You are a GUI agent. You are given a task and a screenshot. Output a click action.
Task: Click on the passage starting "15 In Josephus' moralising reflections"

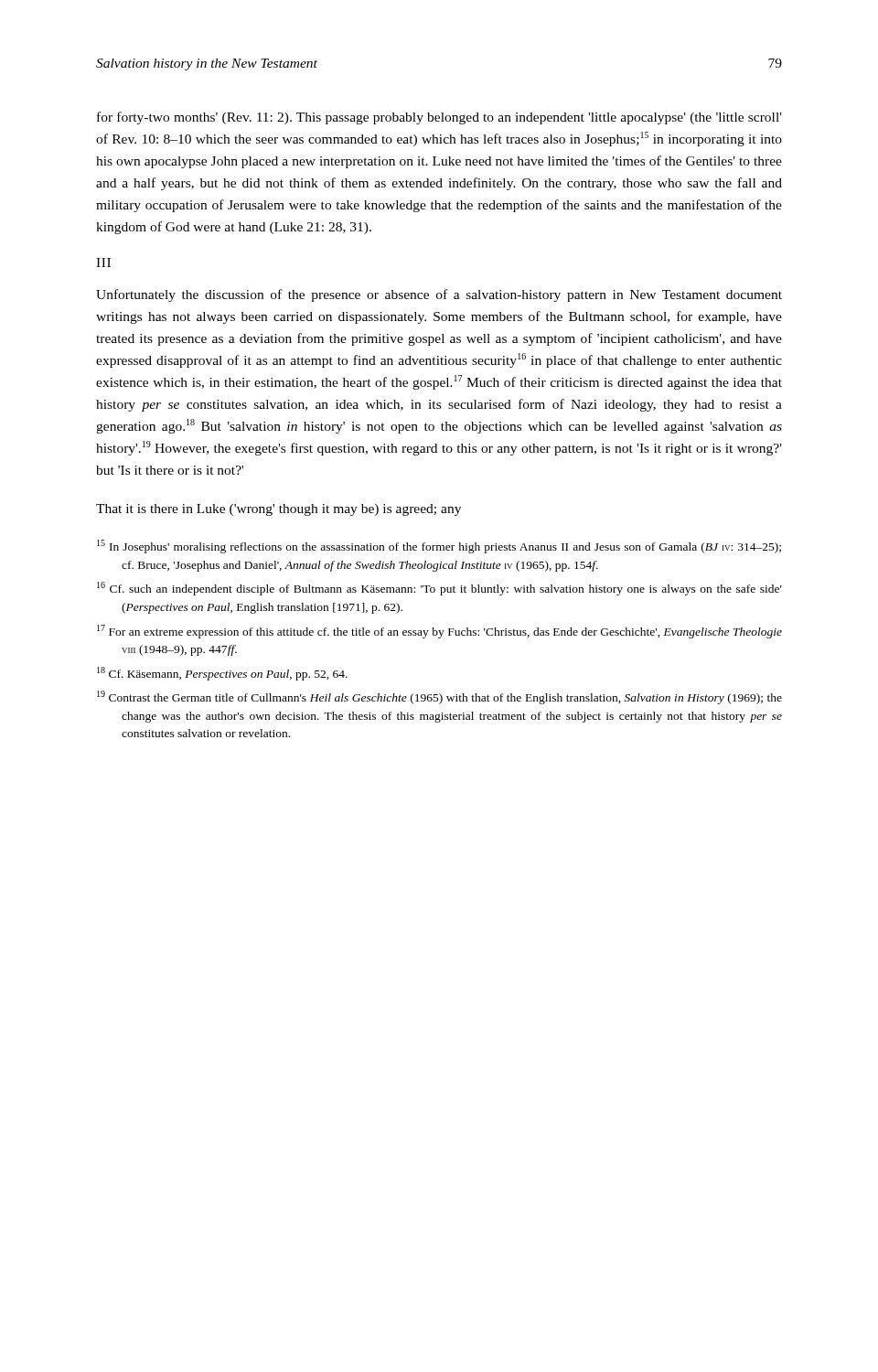click(x=439, y=555)
